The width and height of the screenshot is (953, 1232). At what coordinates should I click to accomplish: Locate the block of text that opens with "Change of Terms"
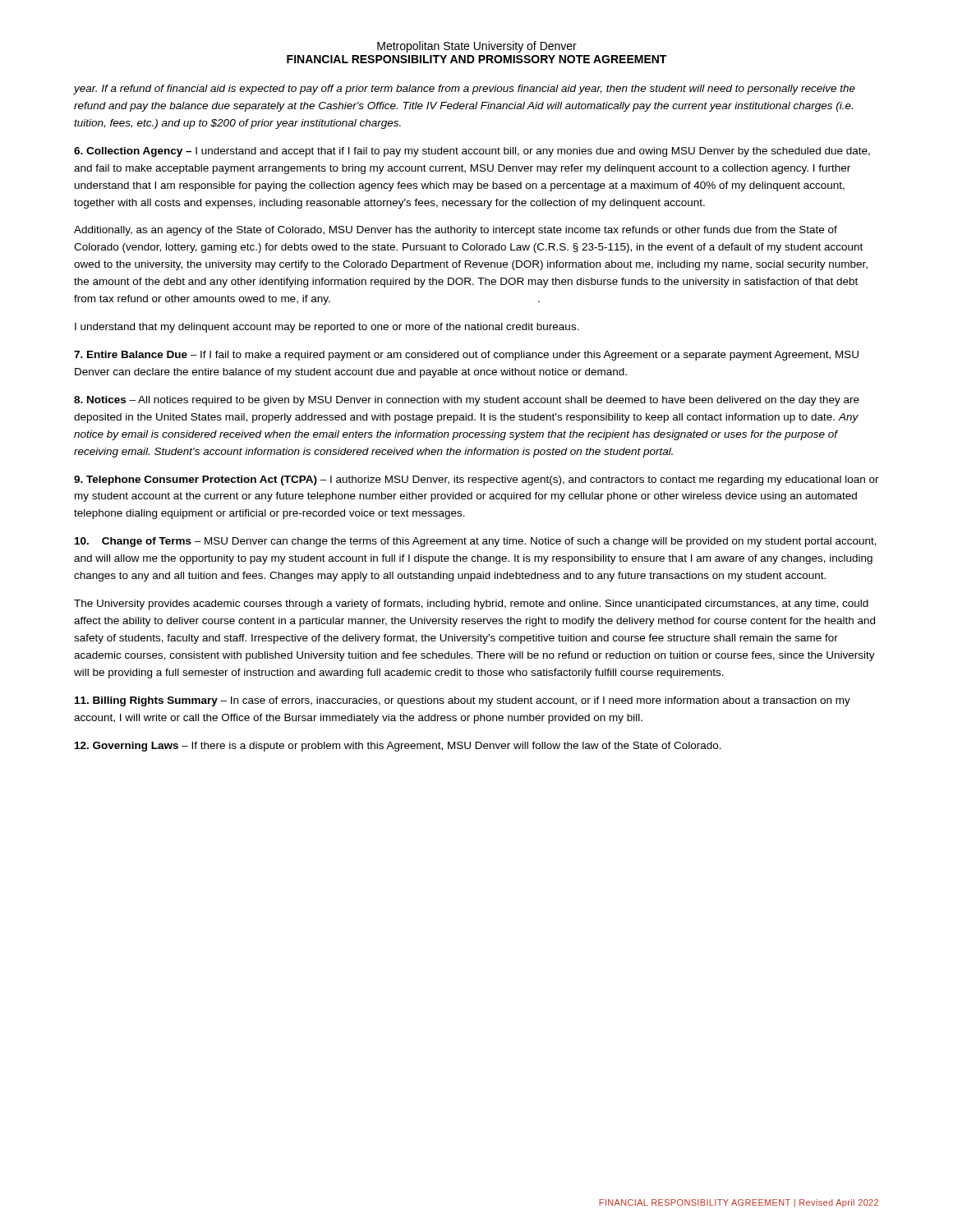click(x=475, y=558)
